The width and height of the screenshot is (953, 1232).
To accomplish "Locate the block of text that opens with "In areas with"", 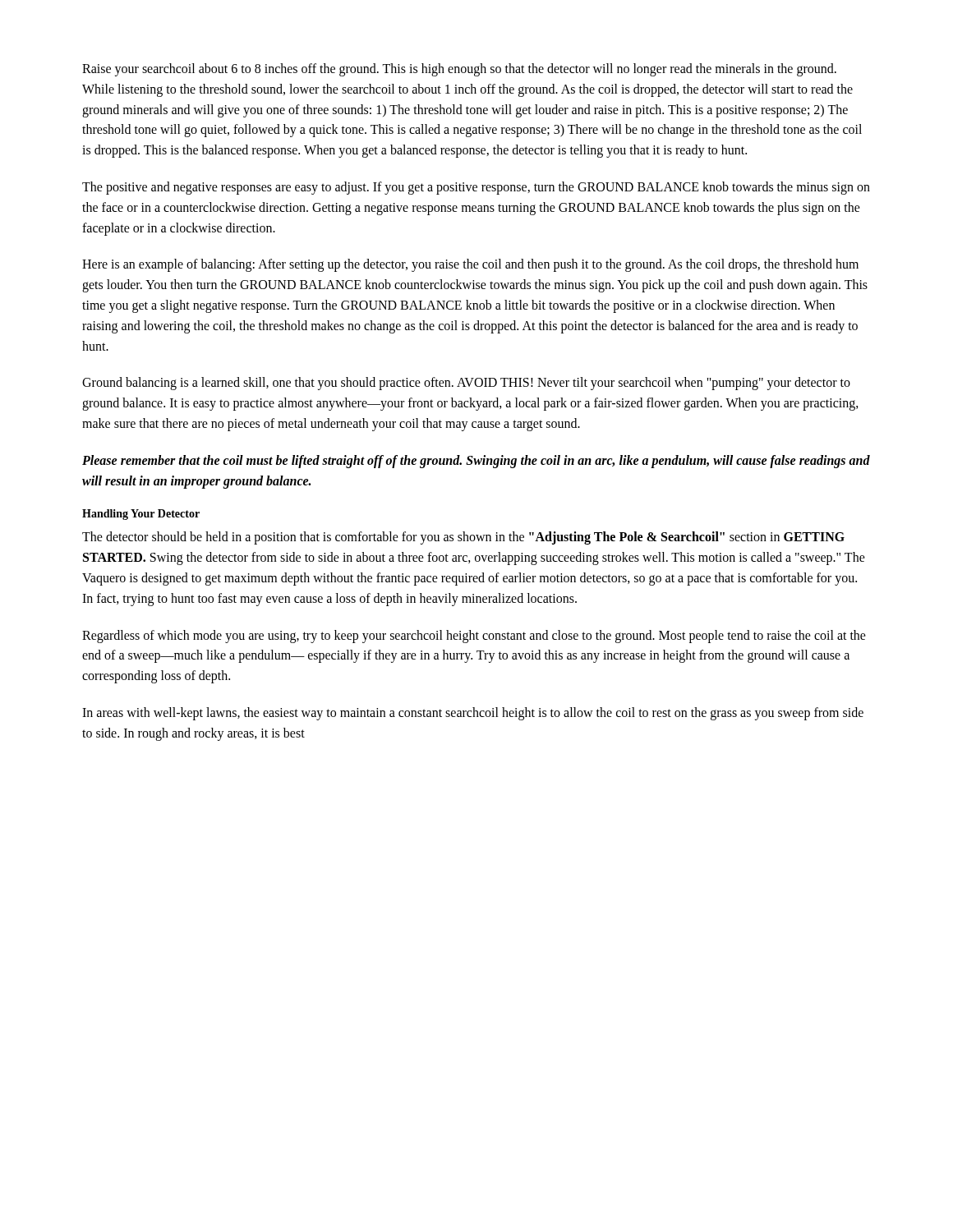I will pyautogui.click(x=473, y=723).
